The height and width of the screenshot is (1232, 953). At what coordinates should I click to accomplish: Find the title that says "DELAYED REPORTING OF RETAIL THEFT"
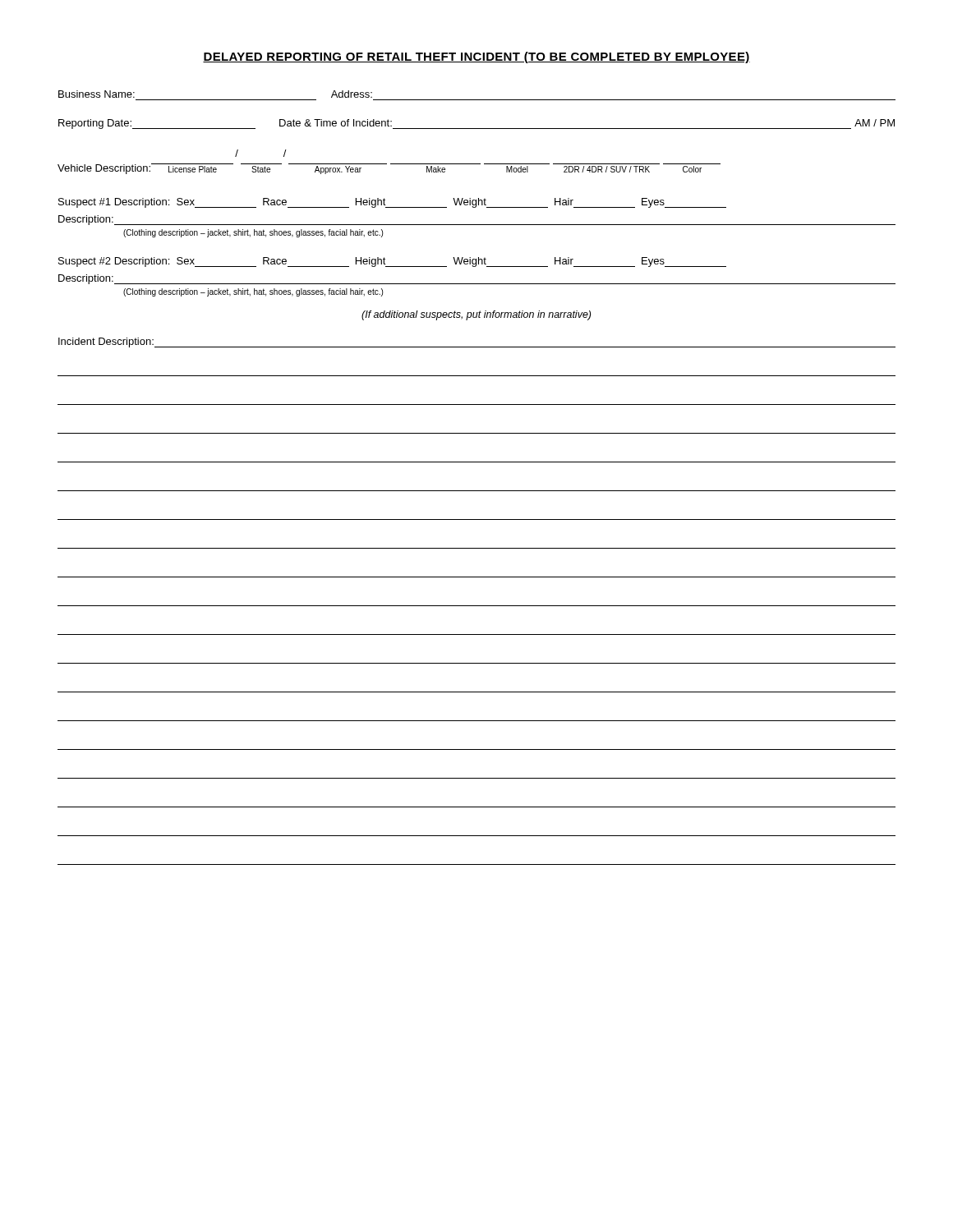coord(476,56)
